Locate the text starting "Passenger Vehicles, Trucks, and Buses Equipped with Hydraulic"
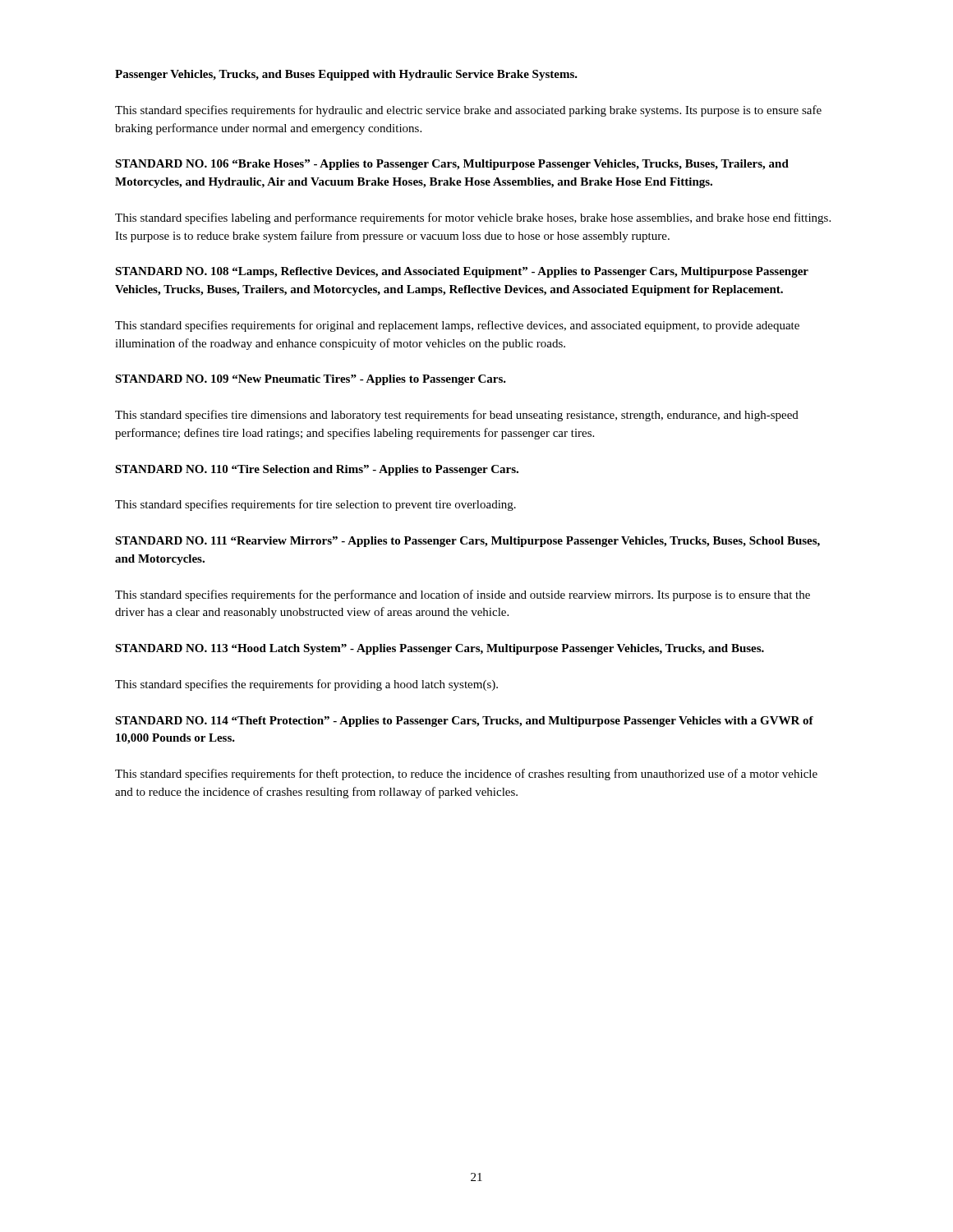953x1232 pixels. [476, 75]
